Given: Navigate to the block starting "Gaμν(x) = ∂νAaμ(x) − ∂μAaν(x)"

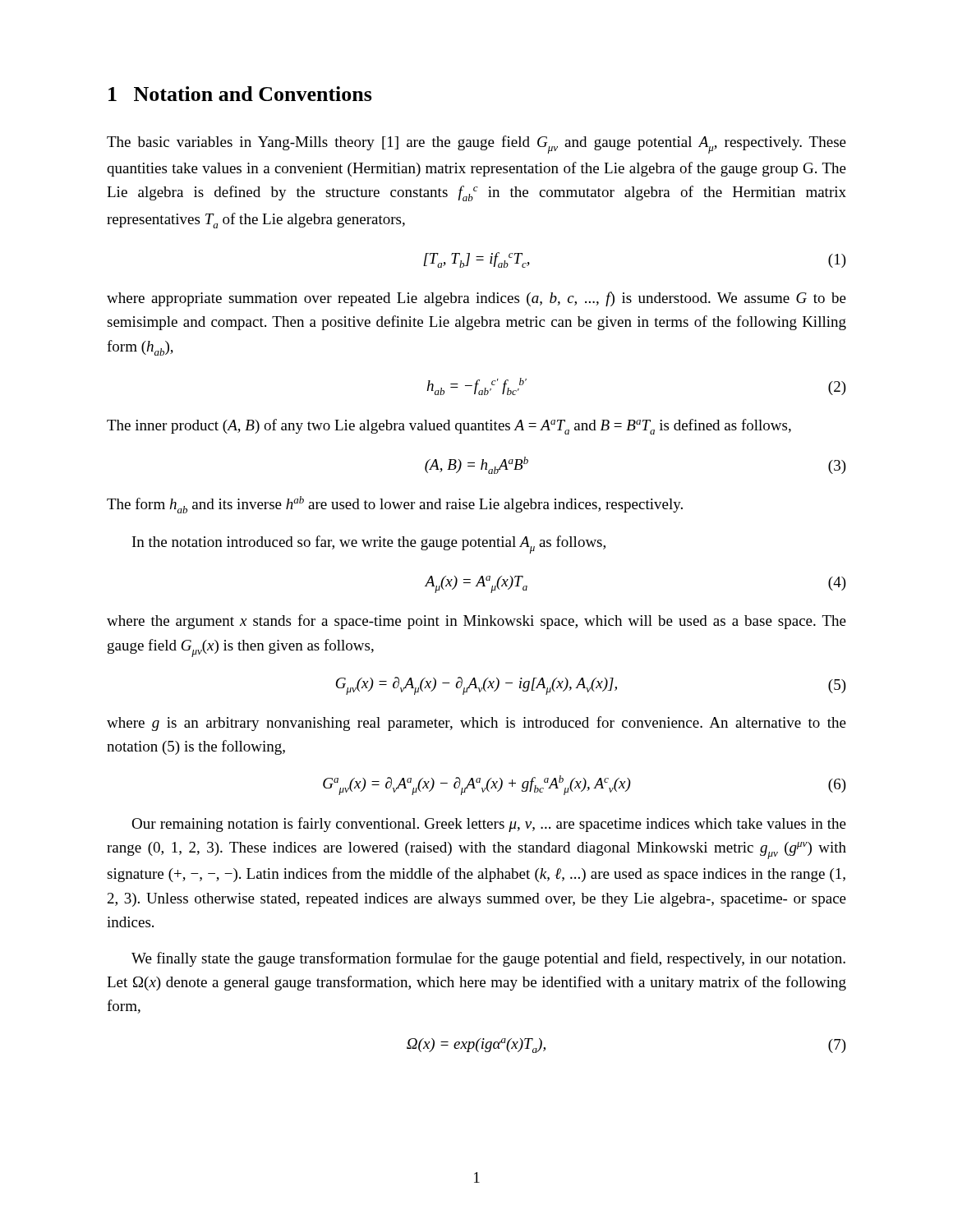Looking at the screenshot, I should (x=476, y=785).
